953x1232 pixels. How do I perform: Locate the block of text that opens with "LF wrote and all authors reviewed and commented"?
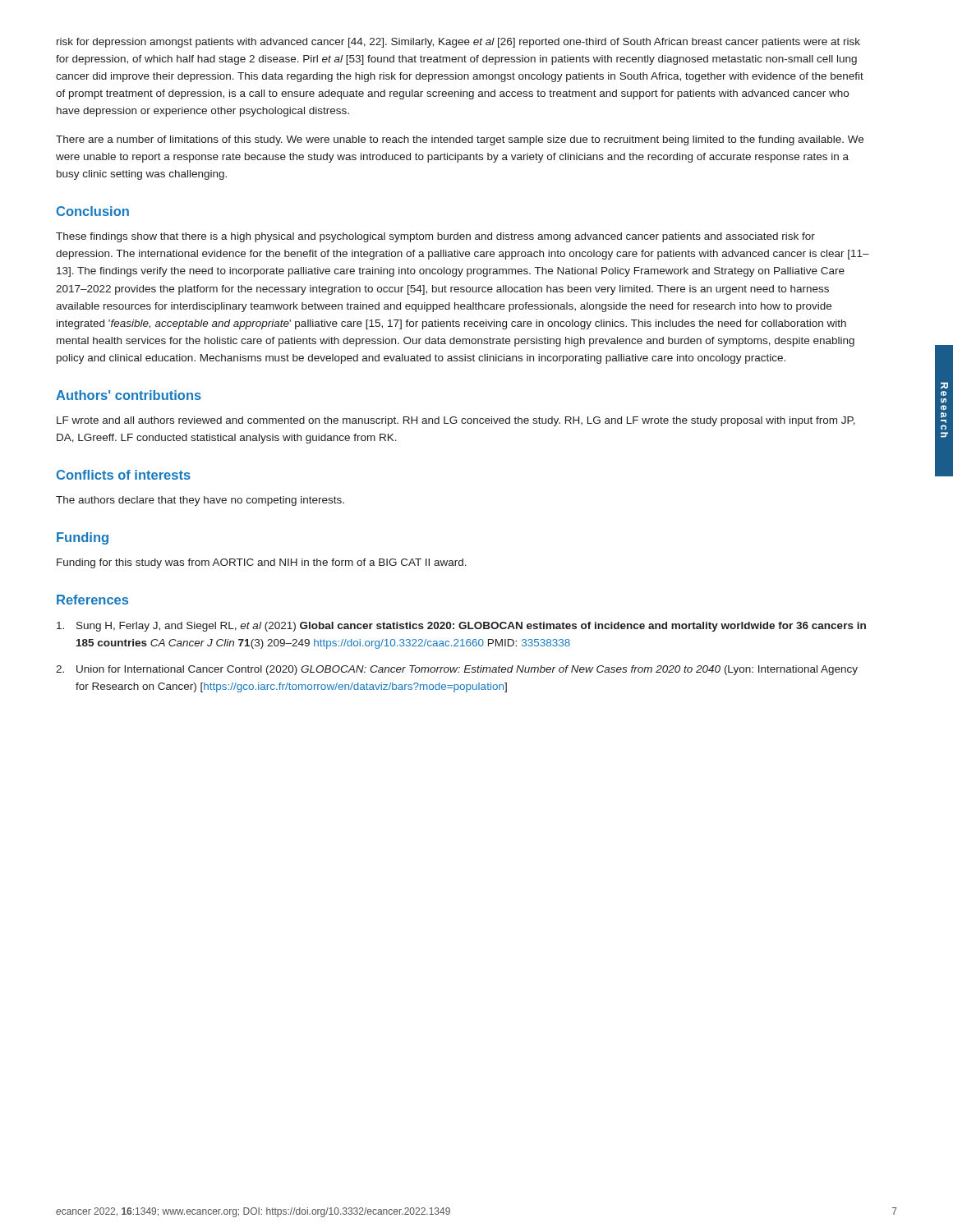pos(456,429)
